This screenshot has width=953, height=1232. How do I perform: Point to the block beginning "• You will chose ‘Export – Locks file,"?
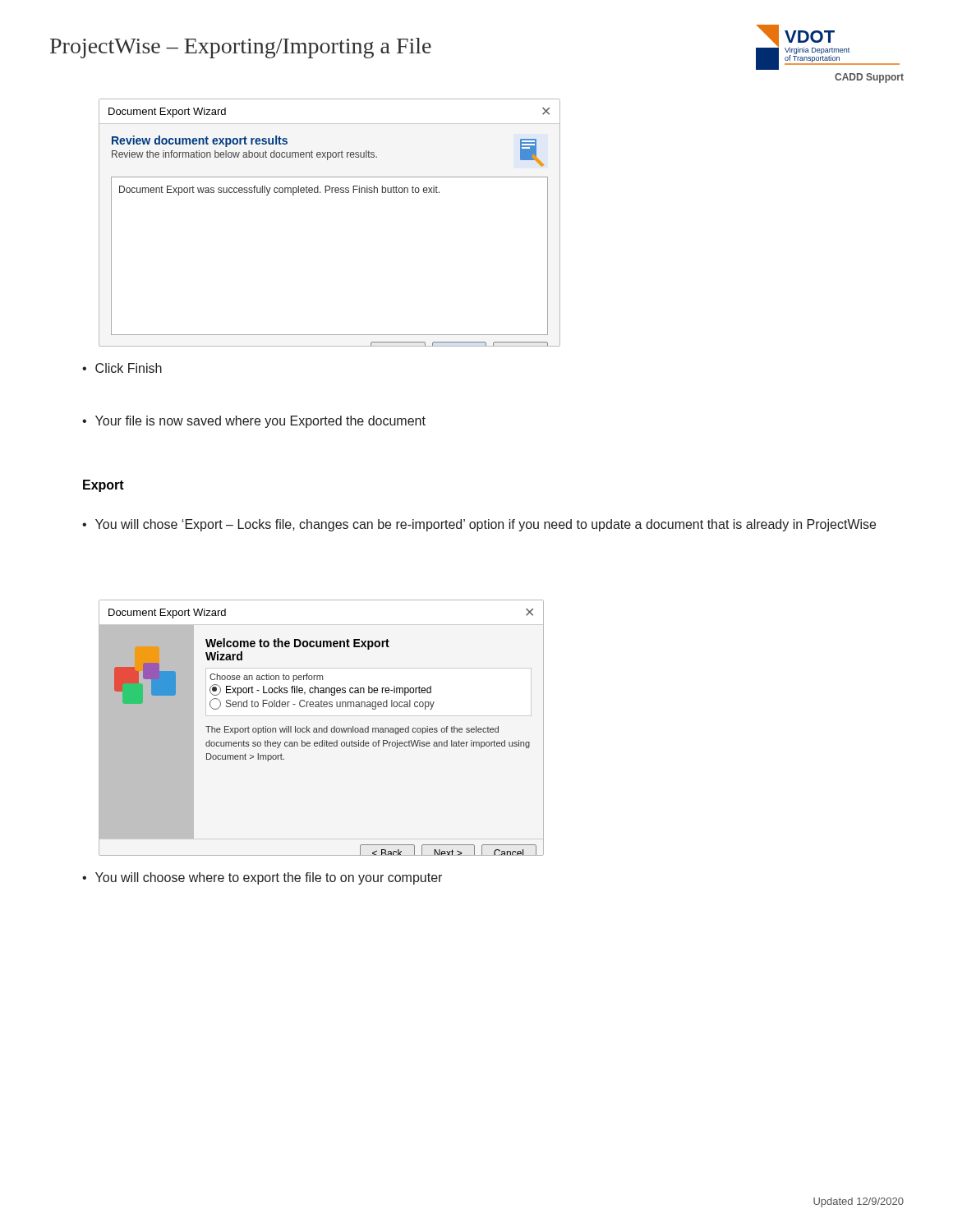pos(493,525)
